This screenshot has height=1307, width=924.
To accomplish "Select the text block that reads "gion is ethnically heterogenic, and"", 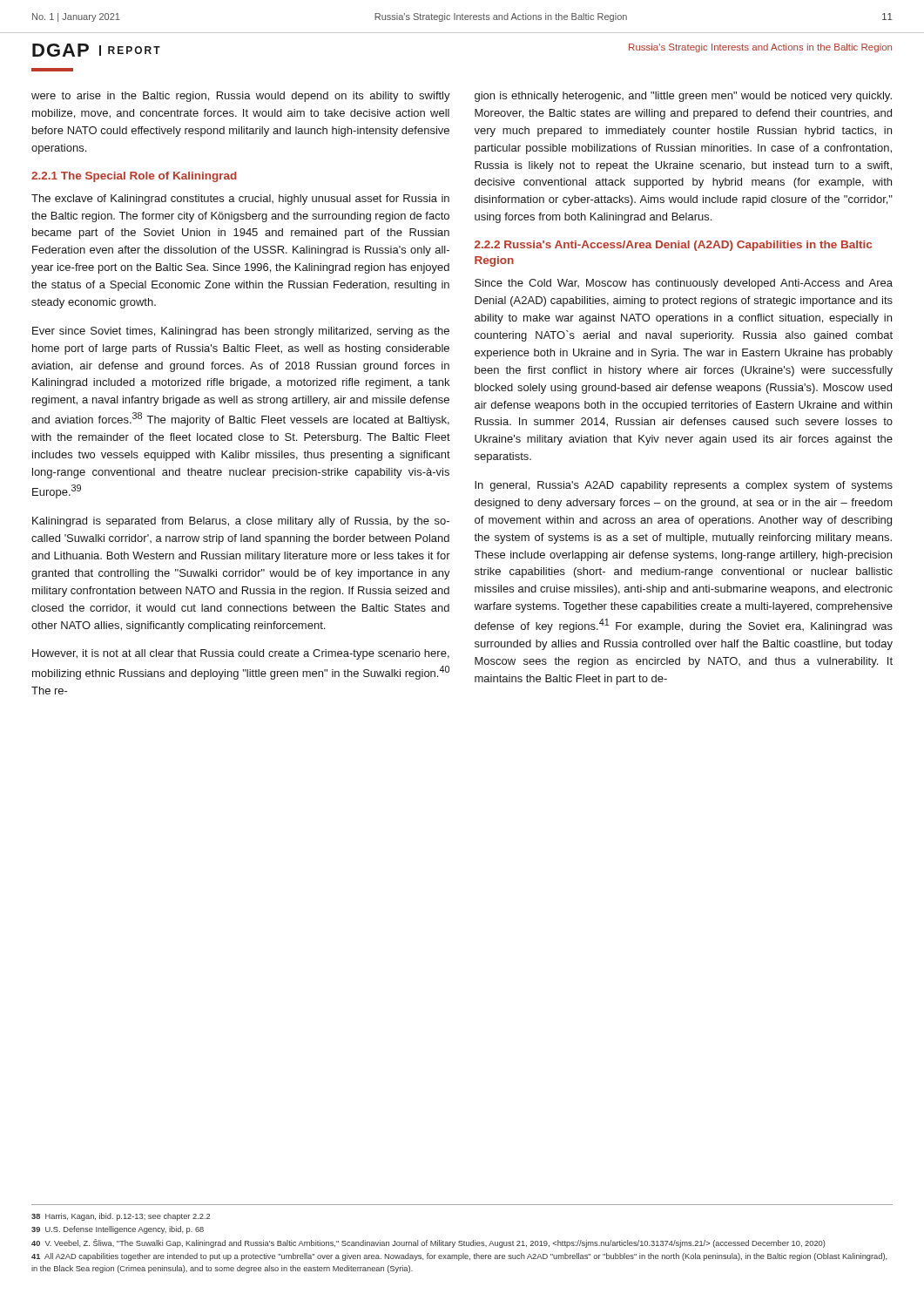I will click(683, 156).
